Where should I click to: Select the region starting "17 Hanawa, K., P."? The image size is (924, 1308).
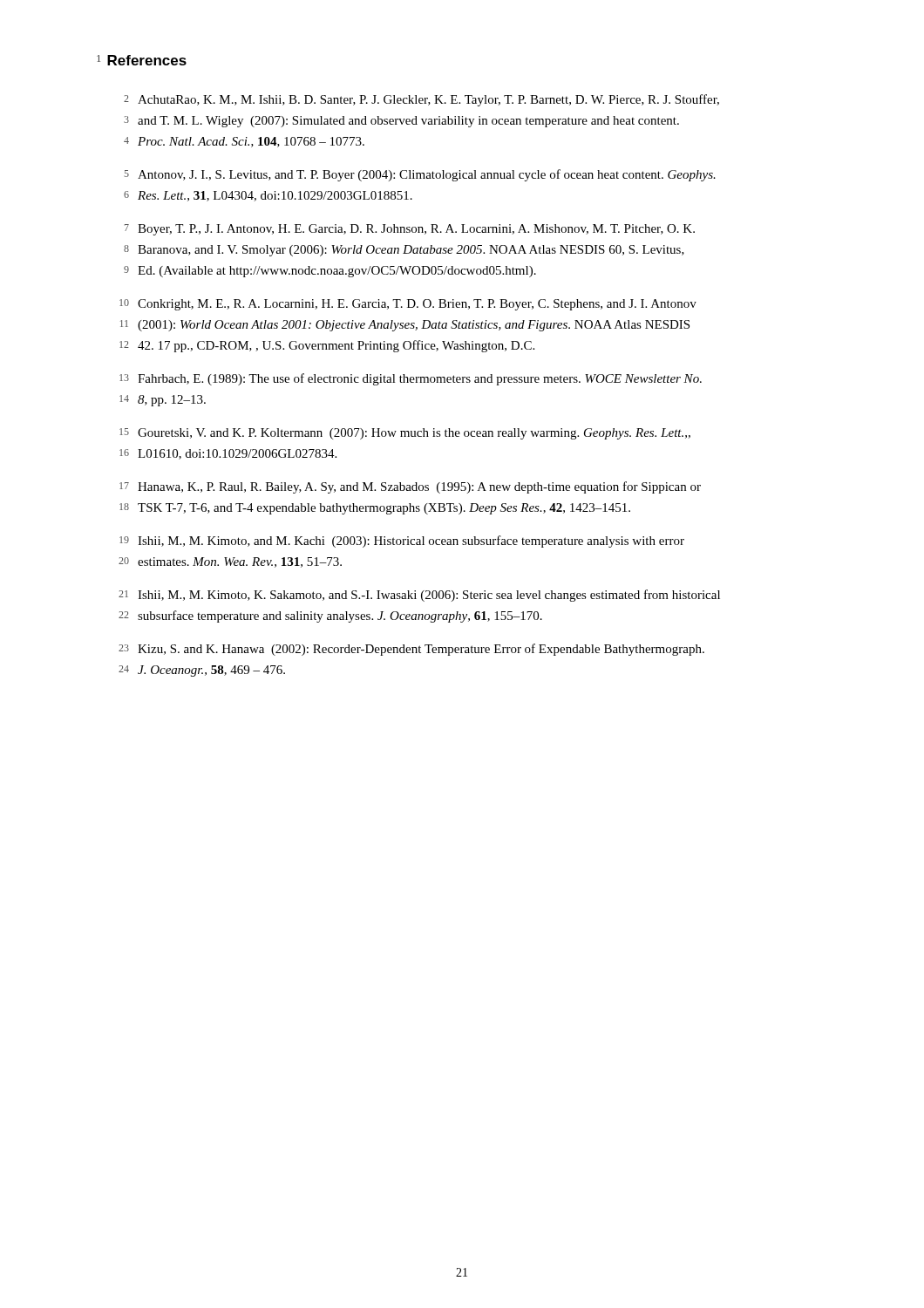[x=466, y=497]
